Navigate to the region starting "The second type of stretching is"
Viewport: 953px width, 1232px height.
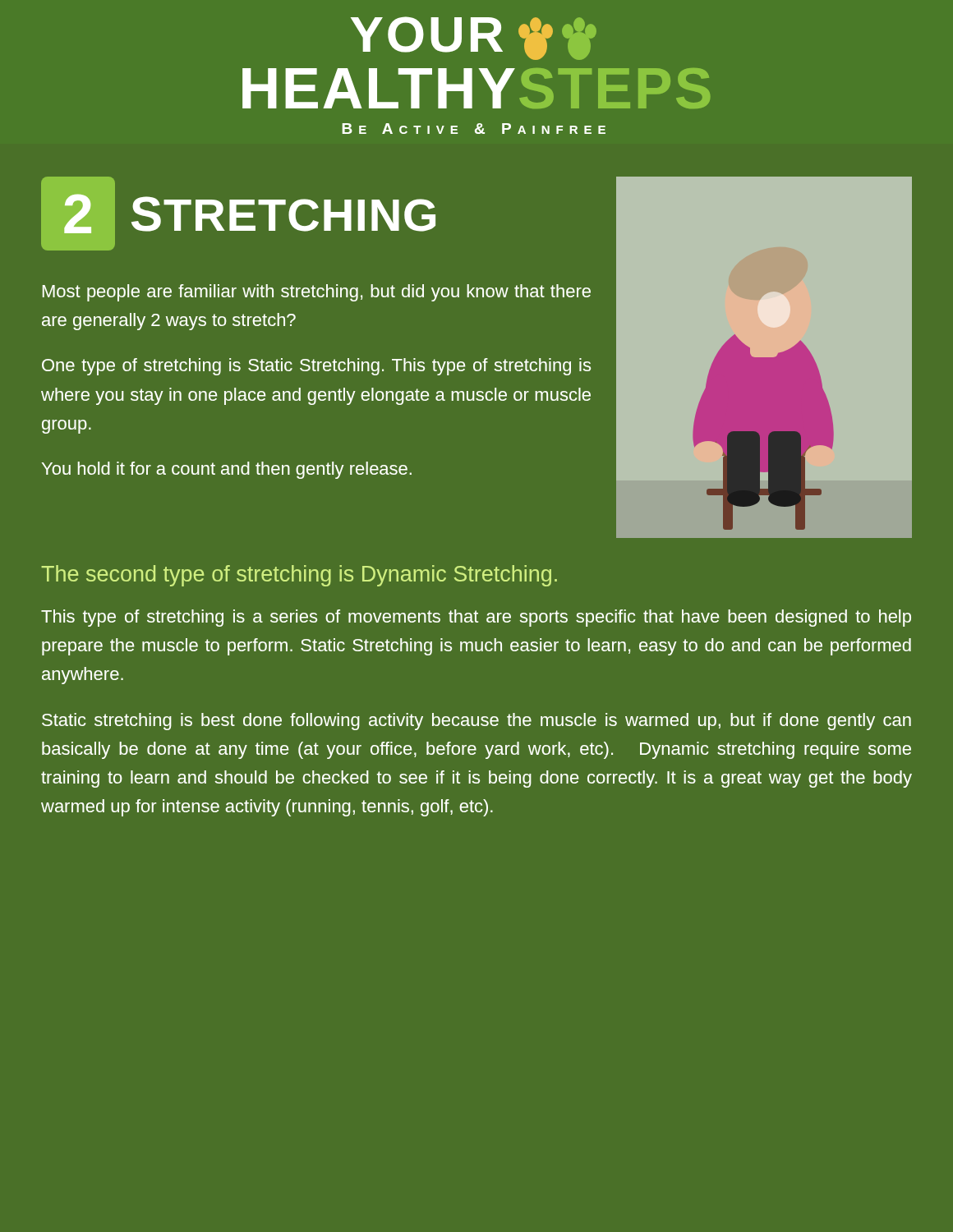point(300,574)
